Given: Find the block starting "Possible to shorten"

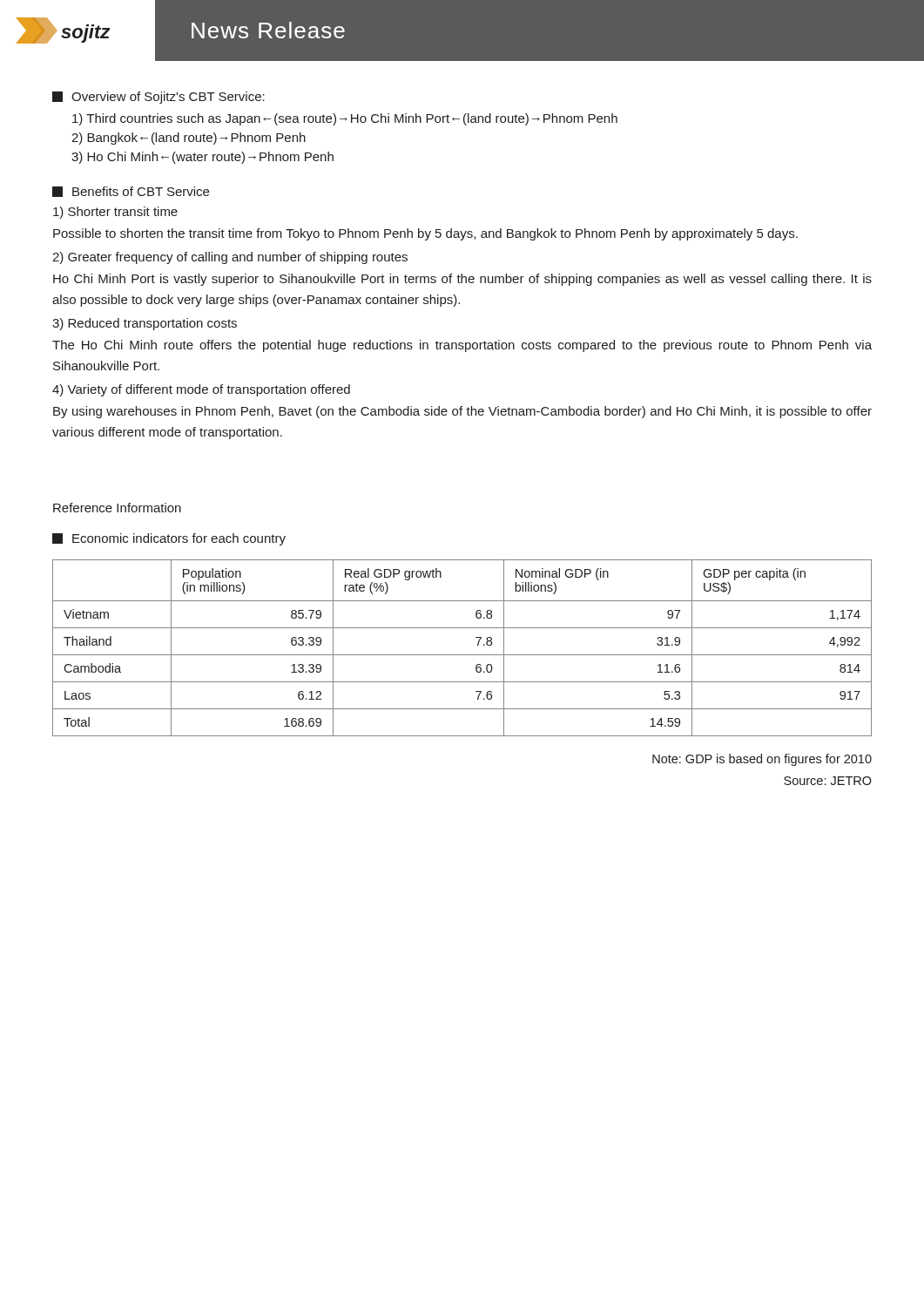Looking at the screenshot, I should 425,233.
